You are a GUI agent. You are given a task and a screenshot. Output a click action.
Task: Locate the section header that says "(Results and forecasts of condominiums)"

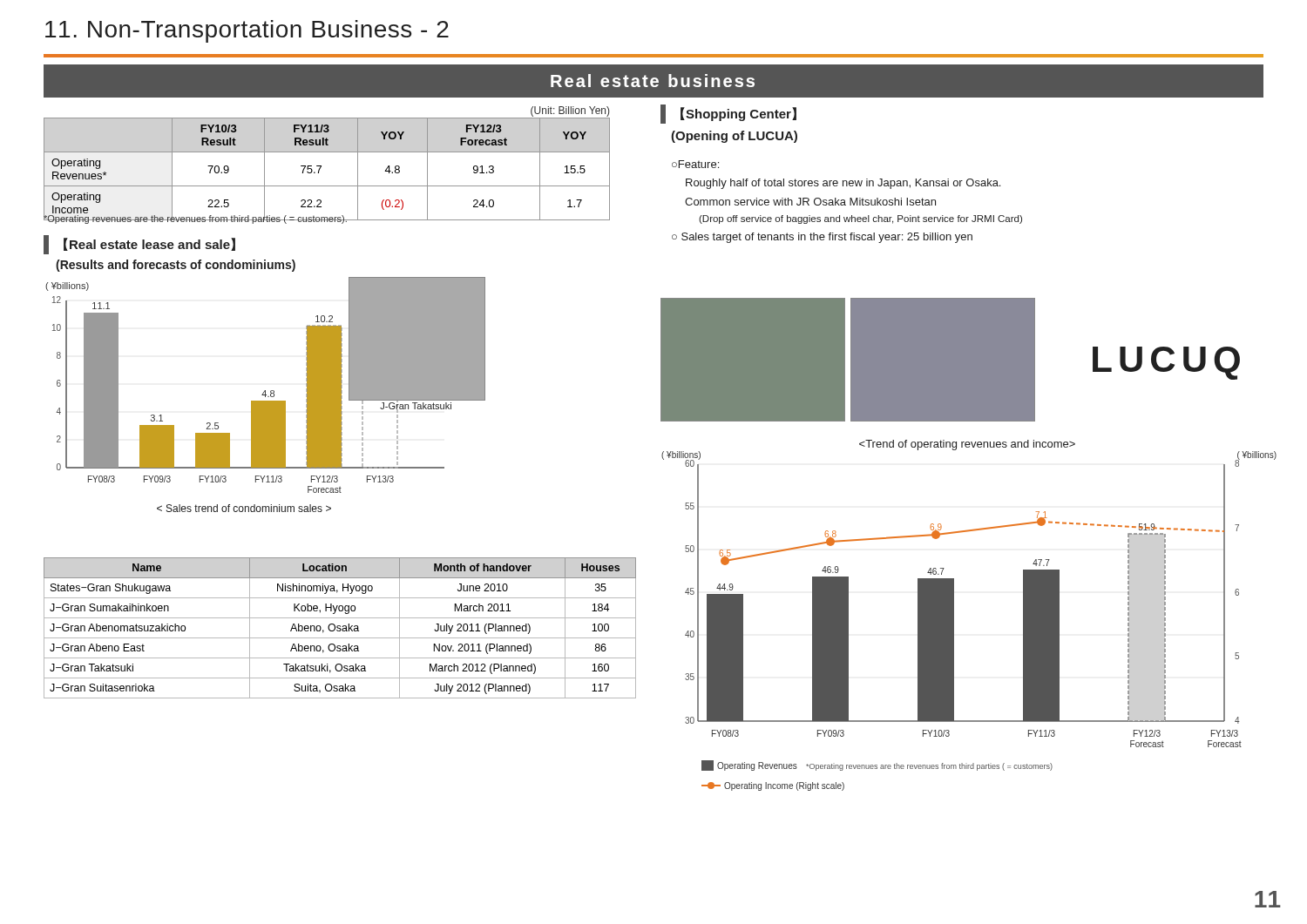tap(176, 265)
